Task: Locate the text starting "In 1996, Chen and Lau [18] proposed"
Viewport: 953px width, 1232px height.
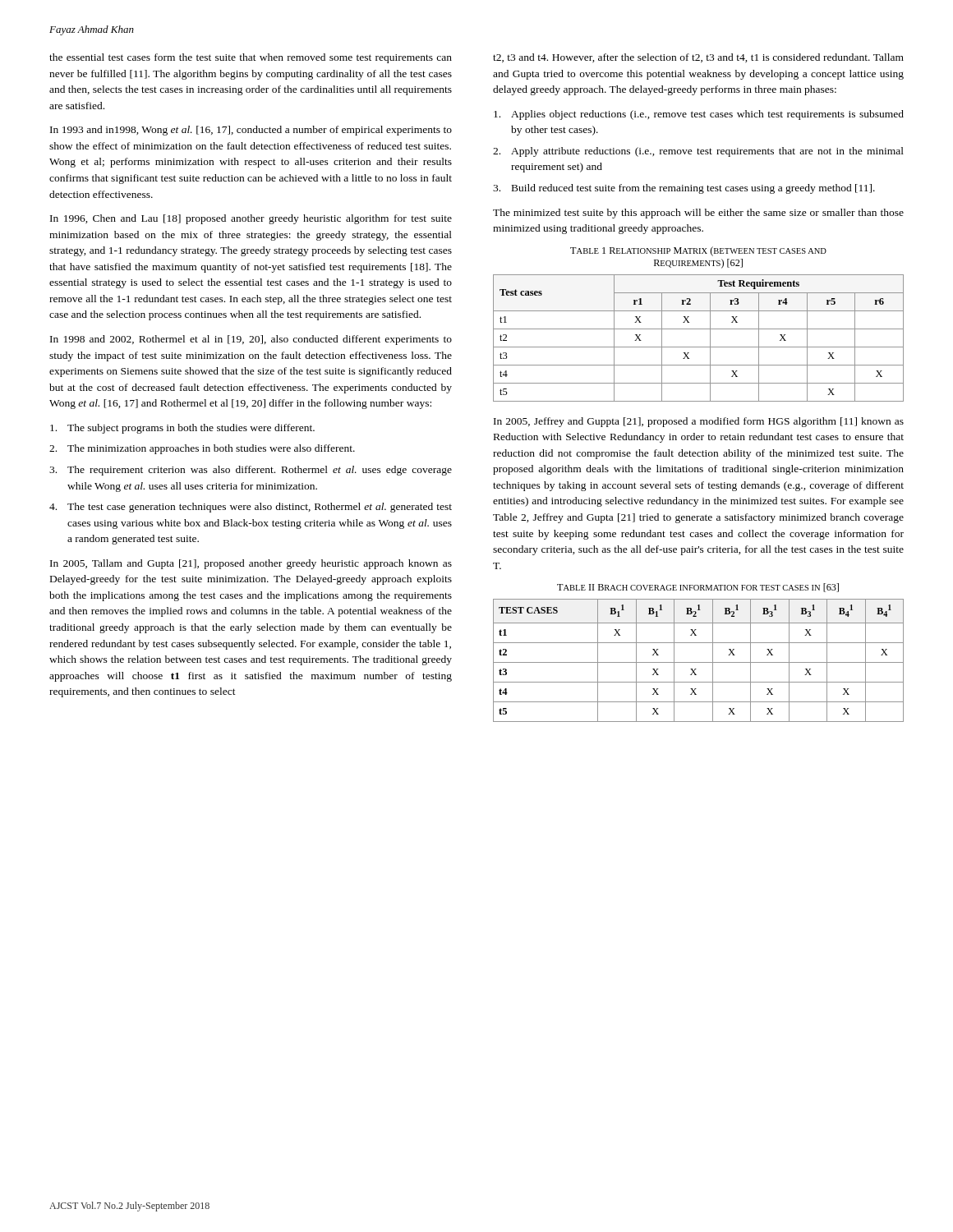Action: click(x=251, y=267)
